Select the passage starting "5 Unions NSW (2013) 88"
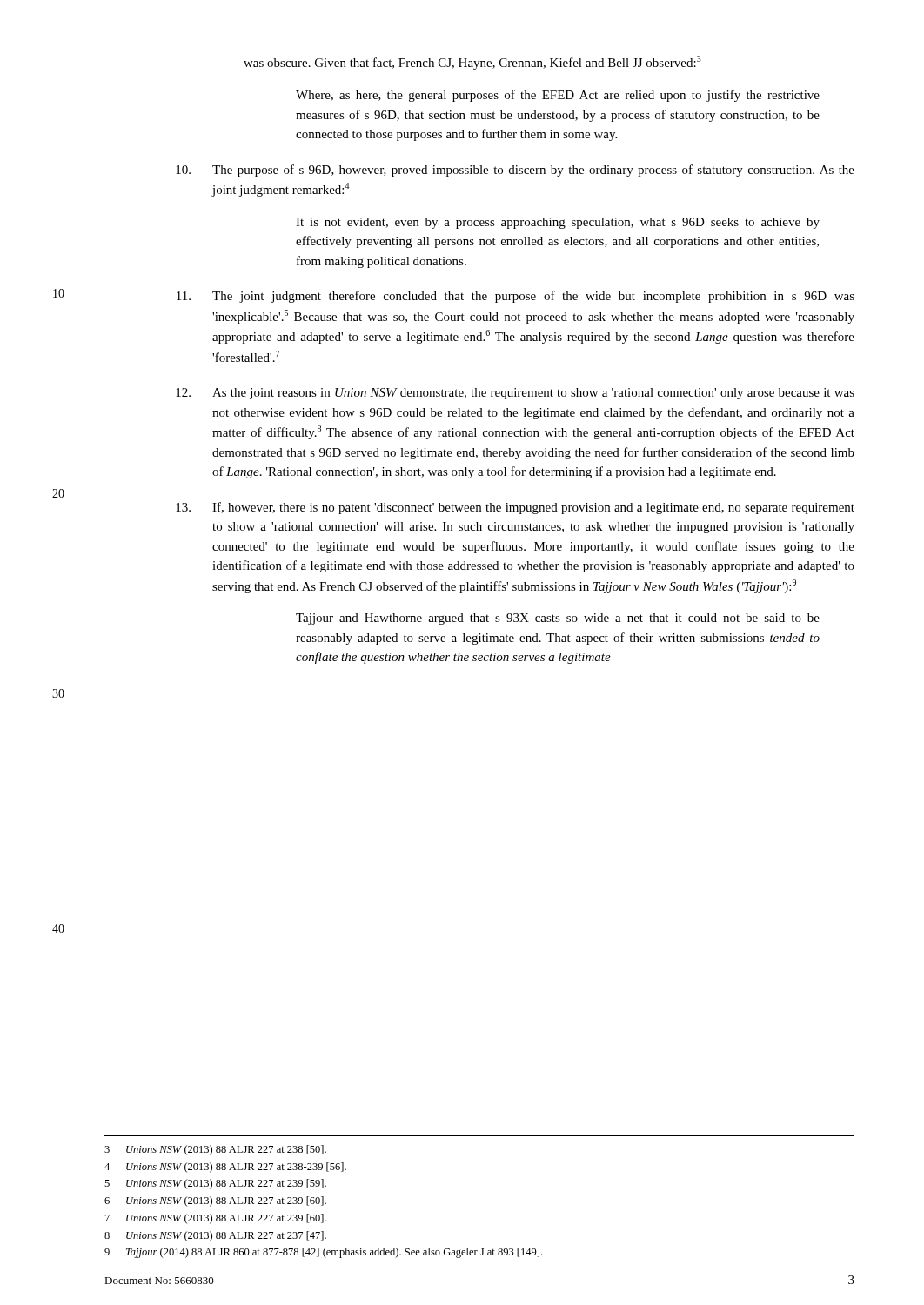The image size is (924, 1305). 216,1184
